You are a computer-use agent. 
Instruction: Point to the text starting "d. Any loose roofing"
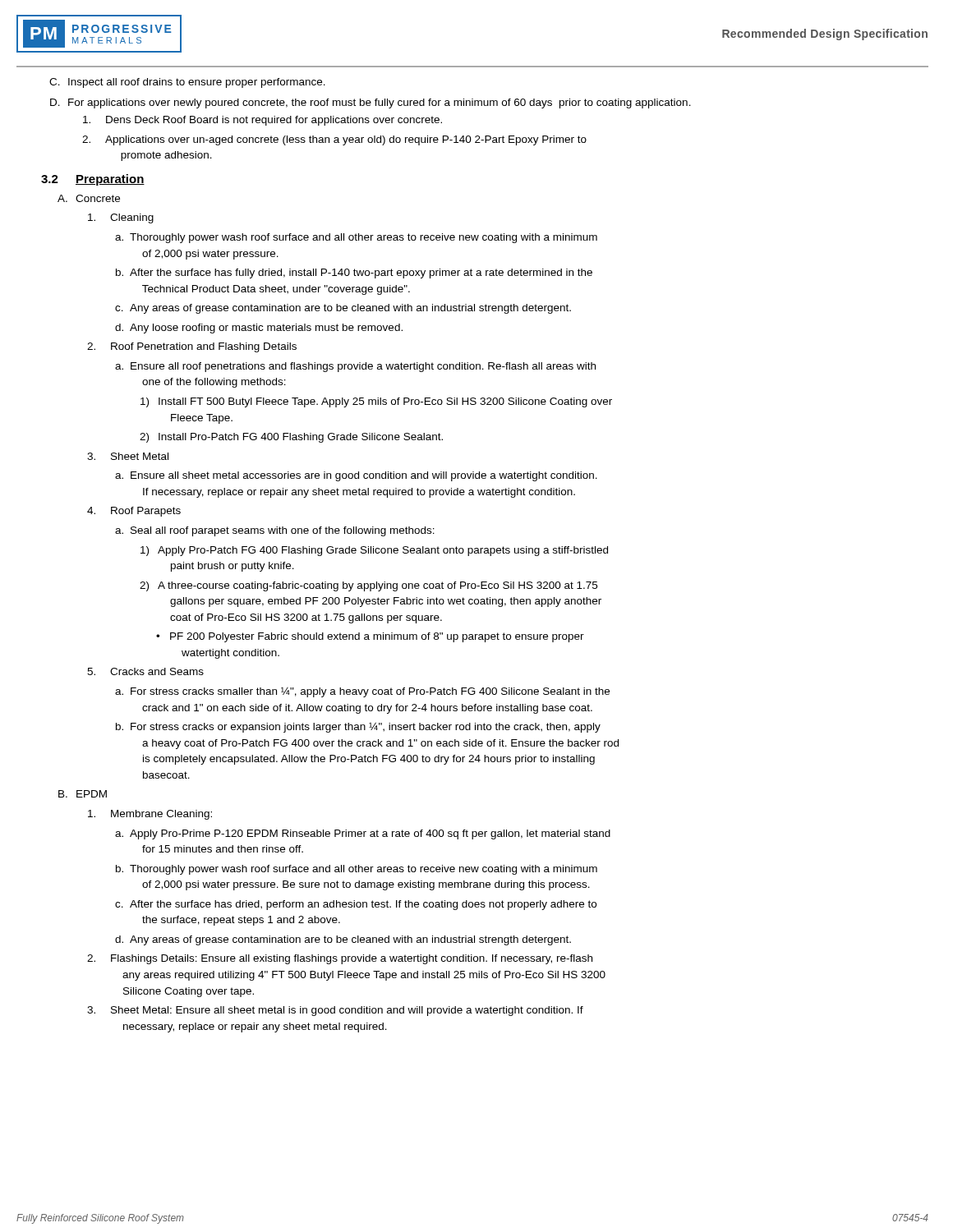(x=259, y=327)
